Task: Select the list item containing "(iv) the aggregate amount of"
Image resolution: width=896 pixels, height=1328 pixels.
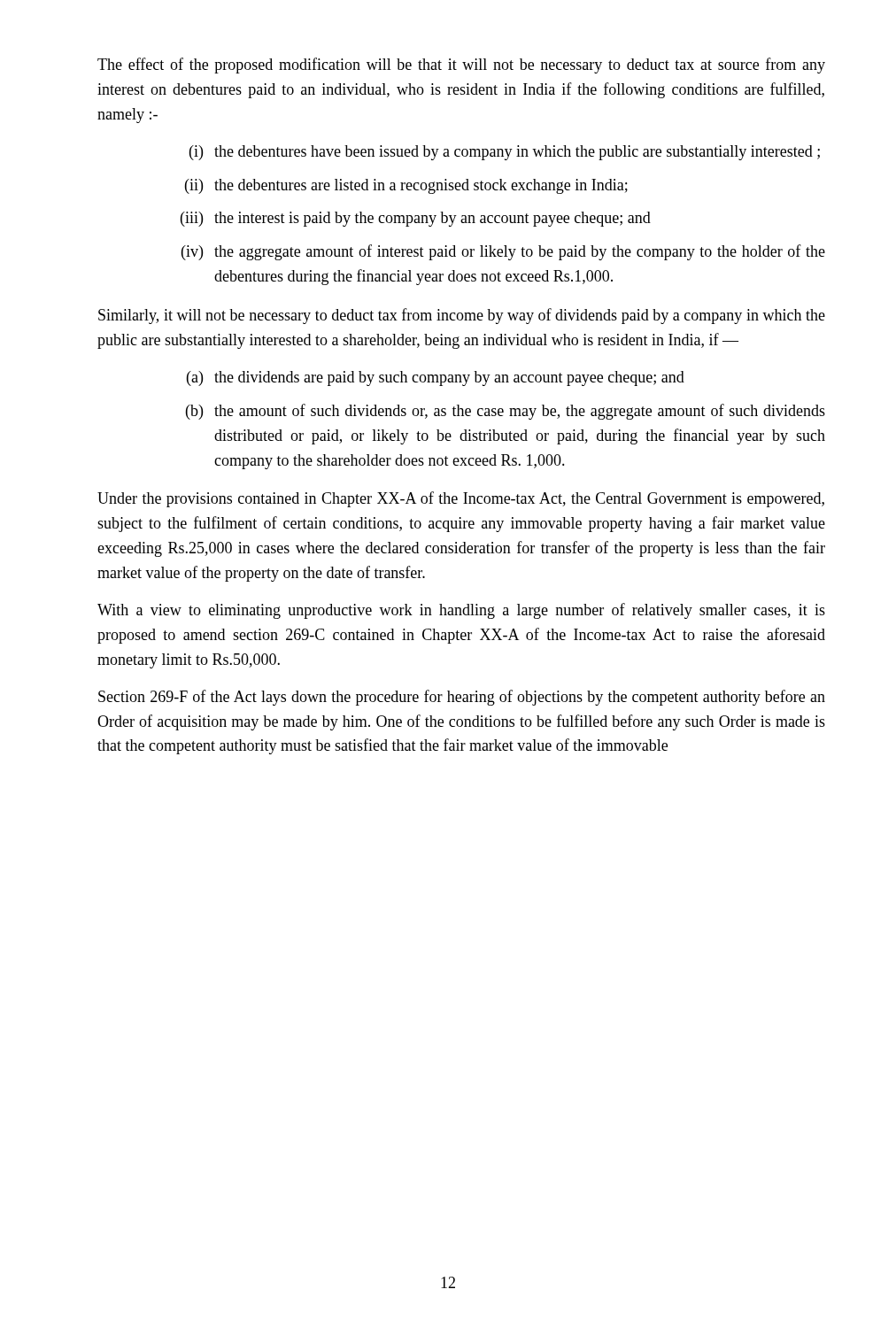Action: tap(488, 265)
